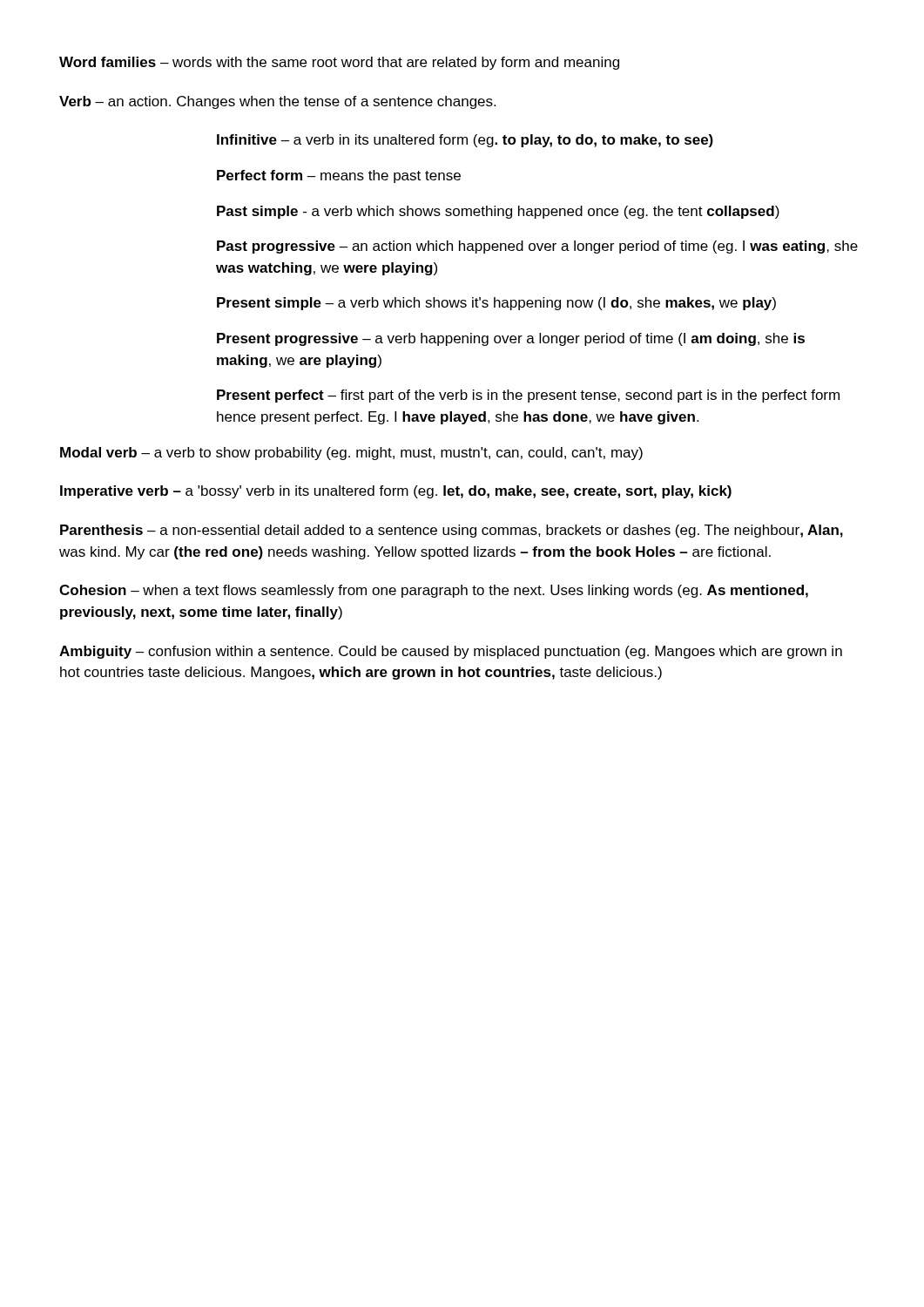Viewport: 924px width, 1307px height.
Task: Click on the text block that says "Past progressive – an action"
Action: (x=537, y=257)
